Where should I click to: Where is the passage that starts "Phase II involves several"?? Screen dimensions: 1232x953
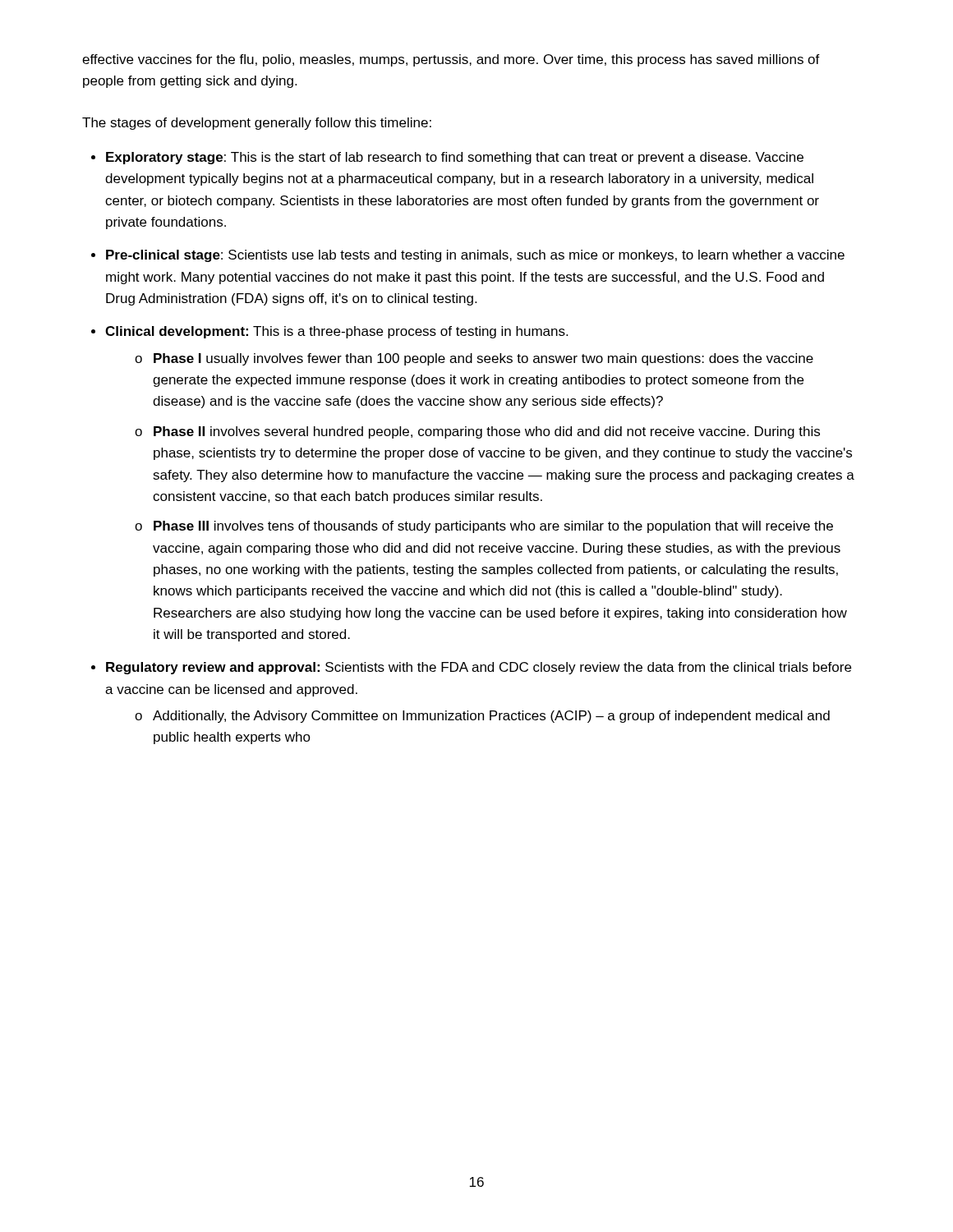tap(503, 464)
